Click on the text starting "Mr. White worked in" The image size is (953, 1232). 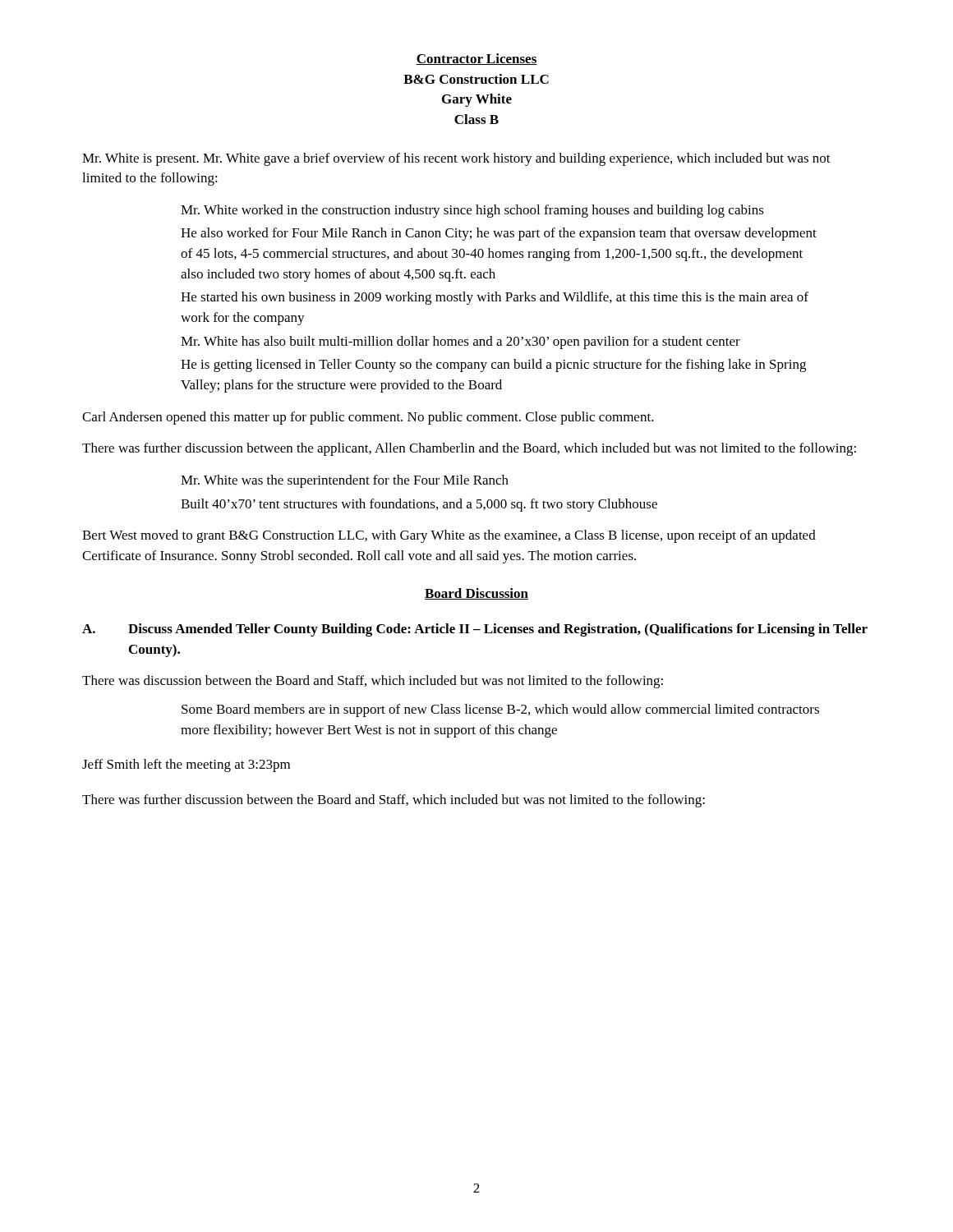(x=472, y=210)
